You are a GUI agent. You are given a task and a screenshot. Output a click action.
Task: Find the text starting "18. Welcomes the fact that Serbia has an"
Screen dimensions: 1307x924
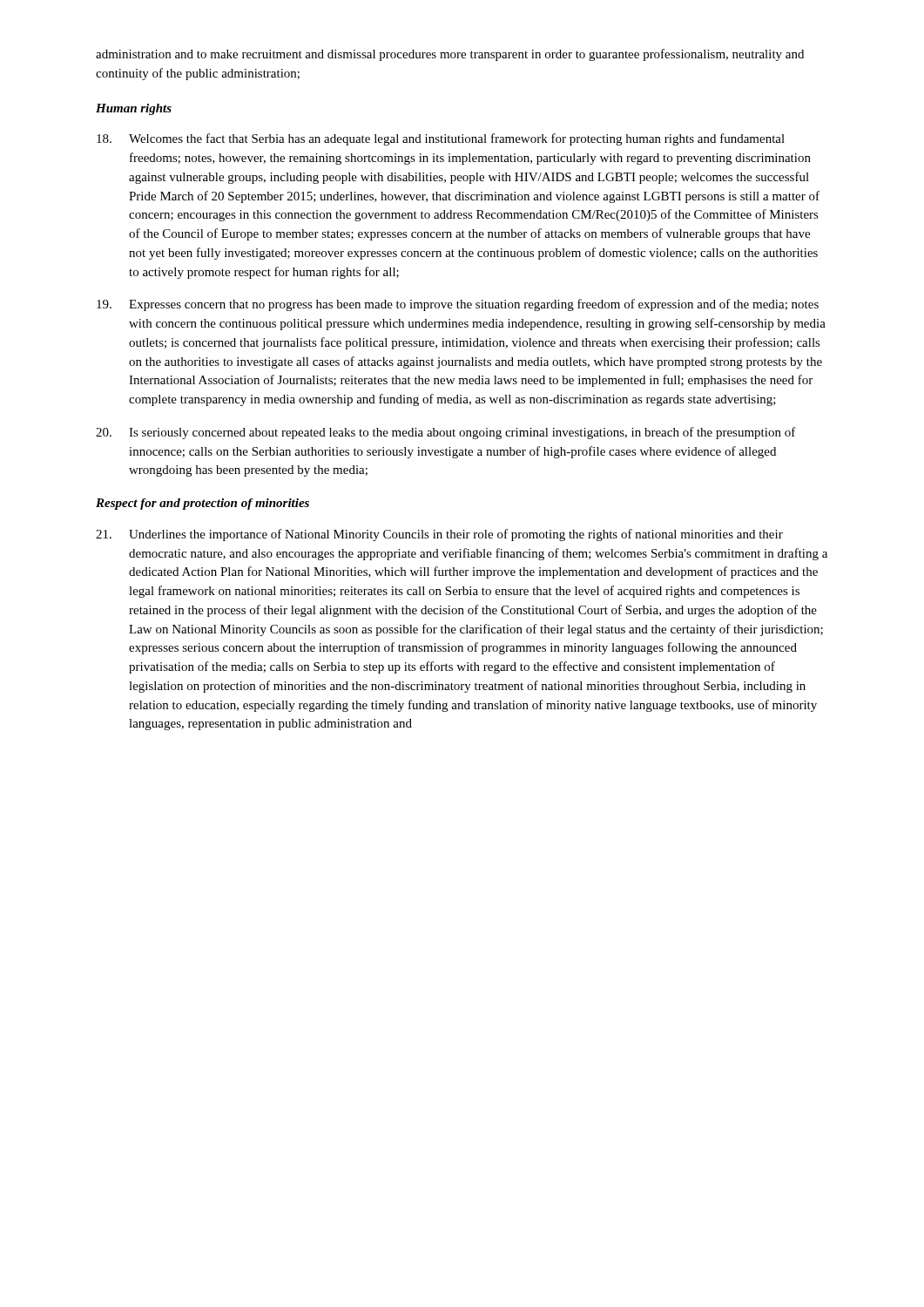pos(462,206)
